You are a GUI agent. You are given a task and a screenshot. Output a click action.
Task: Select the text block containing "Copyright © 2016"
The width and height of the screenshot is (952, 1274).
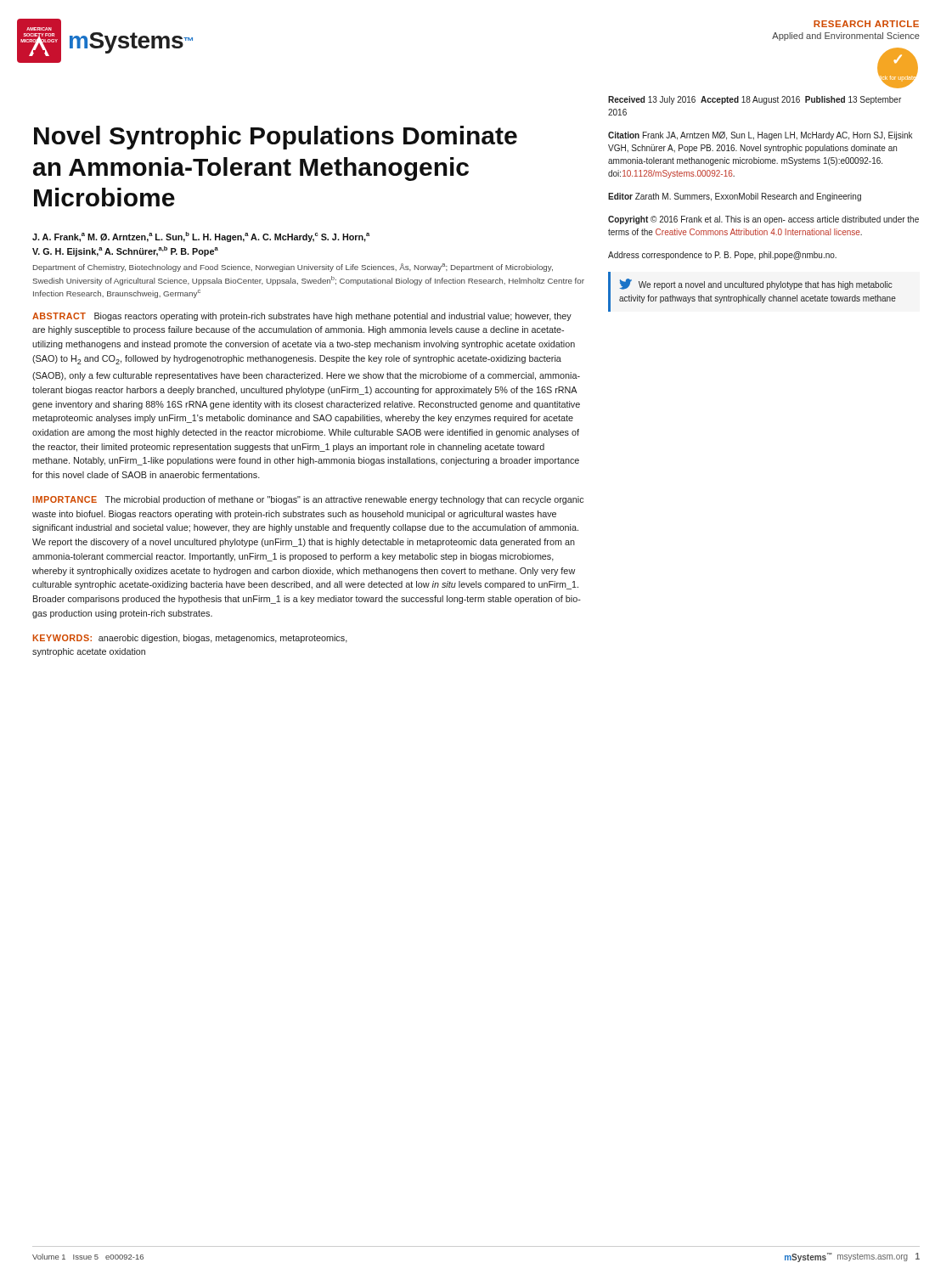(x=764, y=226)
